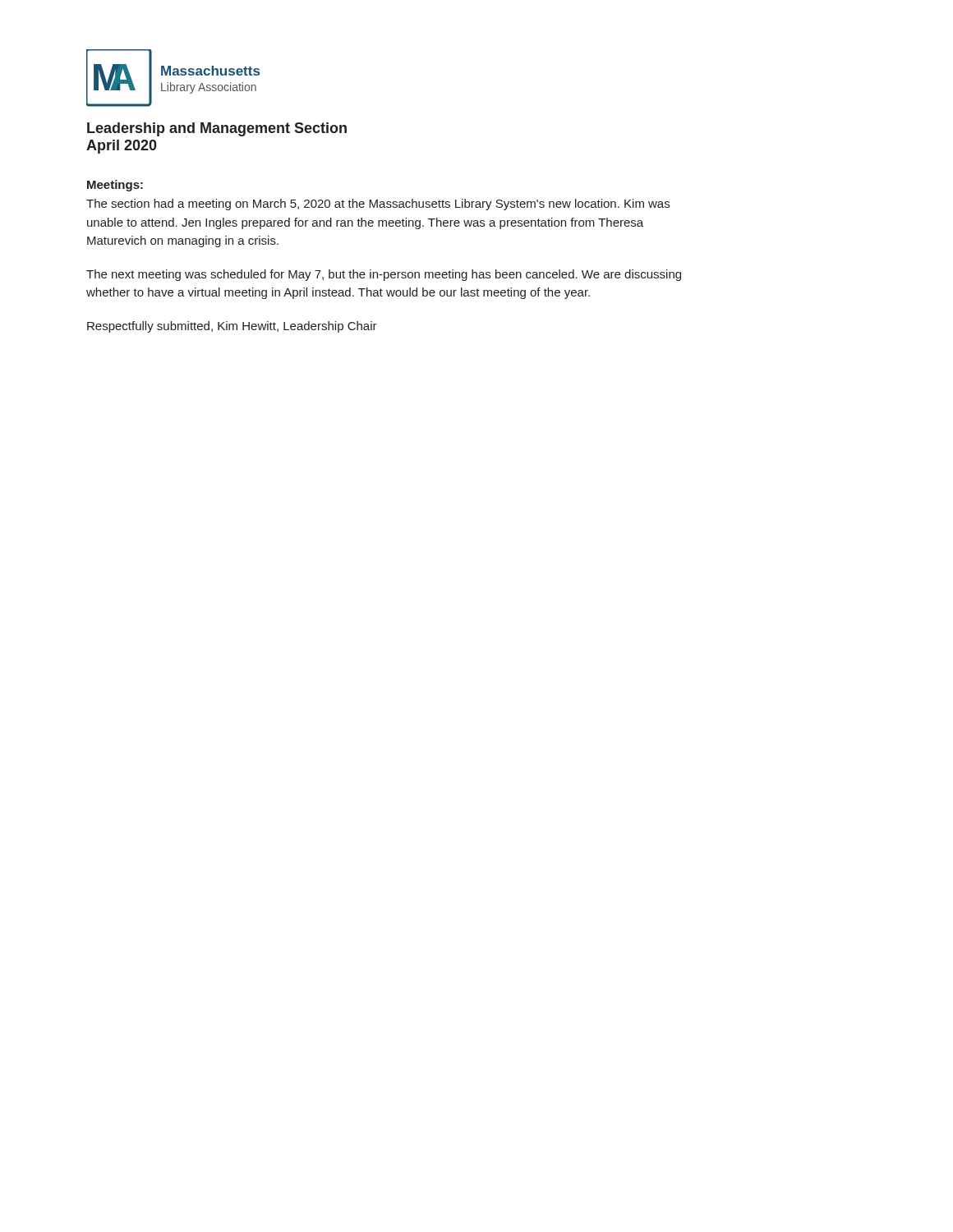The height and width of the screenshot is (1232, 953).
Task: Find the logo
Action: click(394, 79)
